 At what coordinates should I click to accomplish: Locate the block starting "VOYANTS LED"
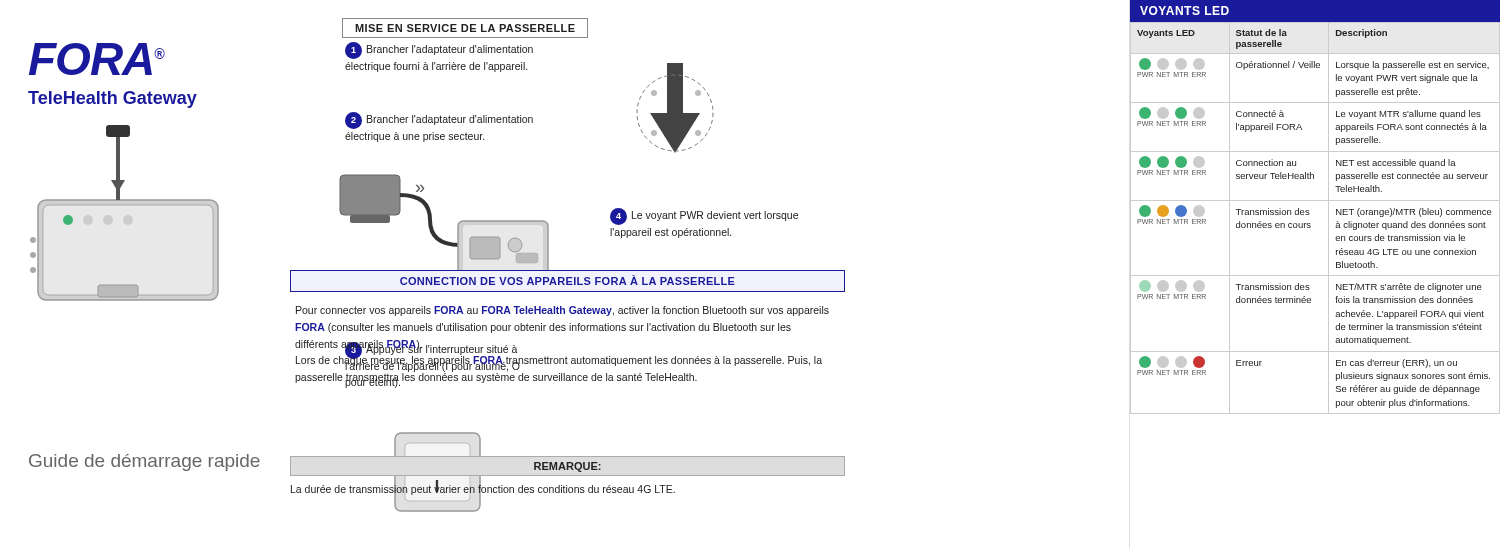(x=1185, y=11)
